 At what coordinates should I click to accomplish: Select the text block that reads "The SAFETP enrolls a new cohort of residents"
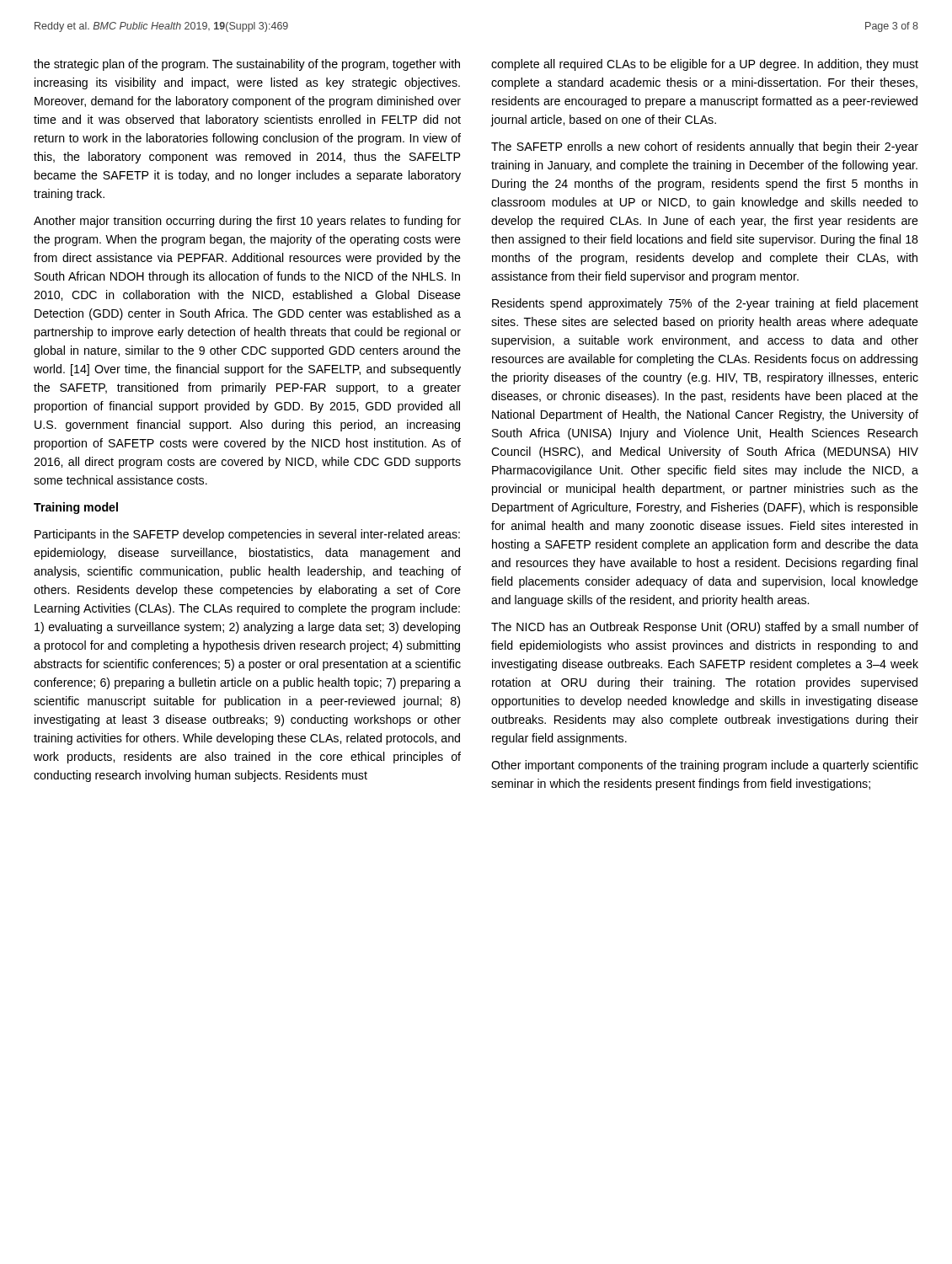coord(705,212)
